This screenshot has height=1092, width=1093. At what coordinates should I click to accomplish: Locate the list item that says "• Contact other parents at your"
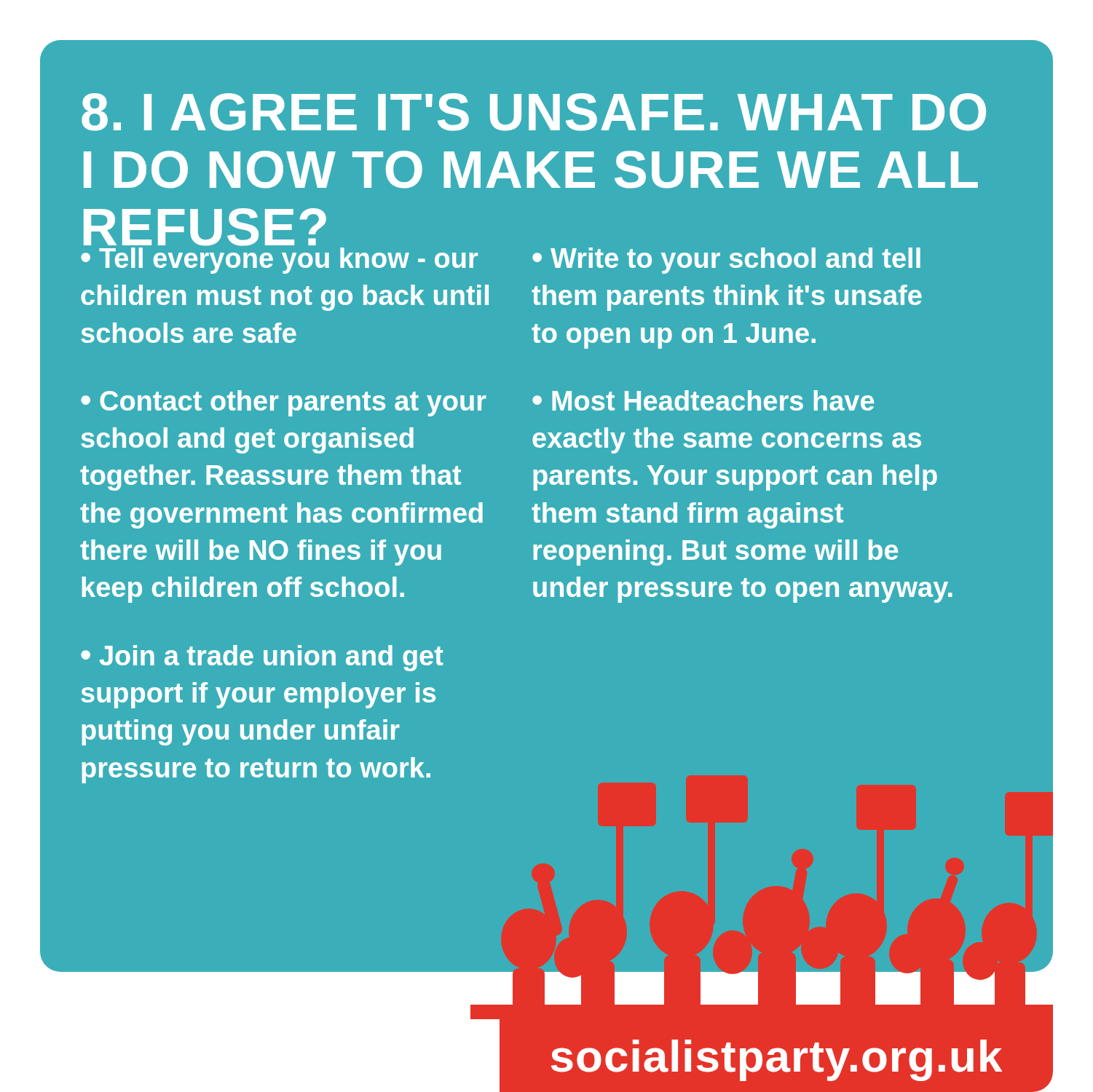(x=291, y=495)
